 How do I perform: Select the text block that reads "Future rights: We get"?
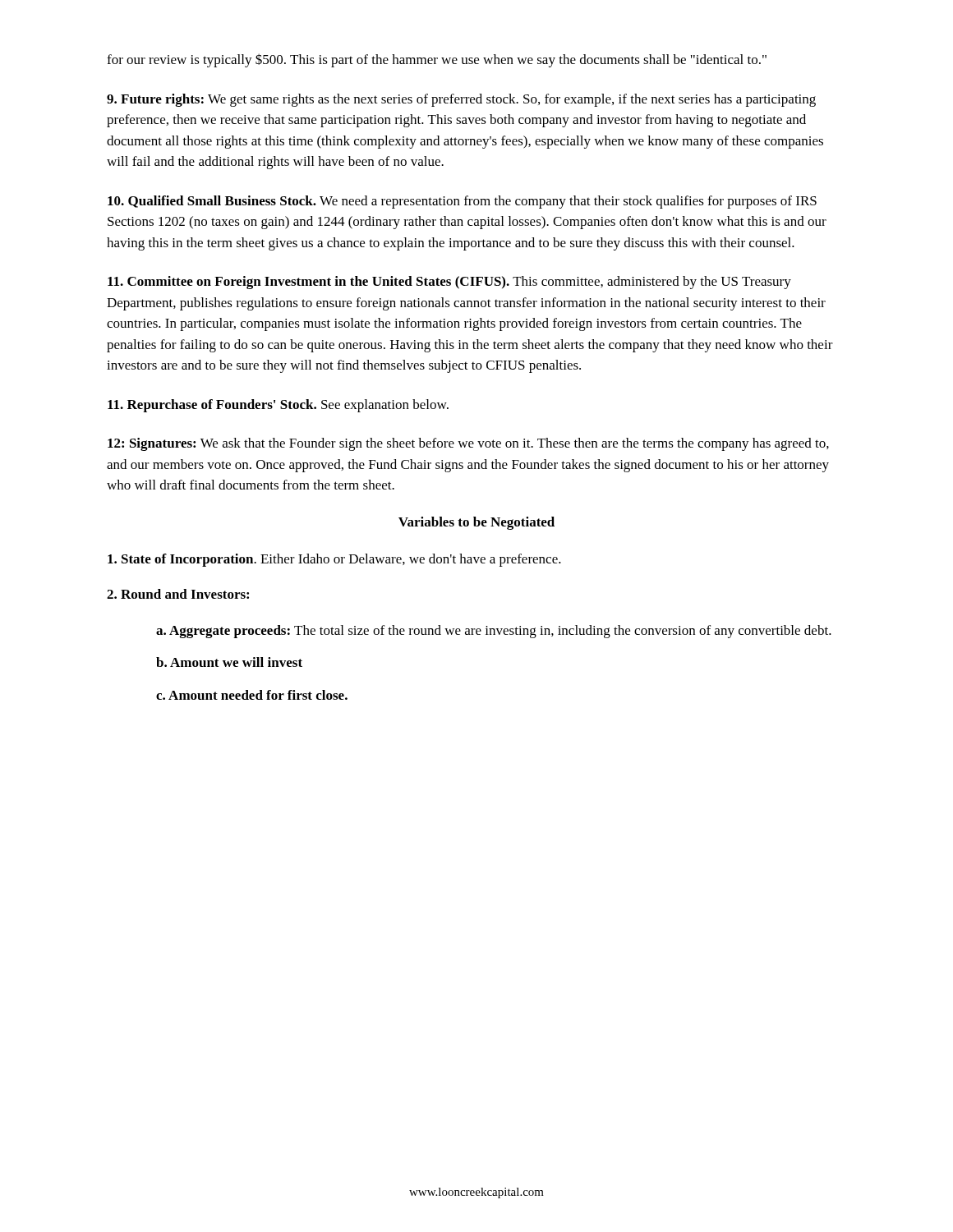[465, 130]
